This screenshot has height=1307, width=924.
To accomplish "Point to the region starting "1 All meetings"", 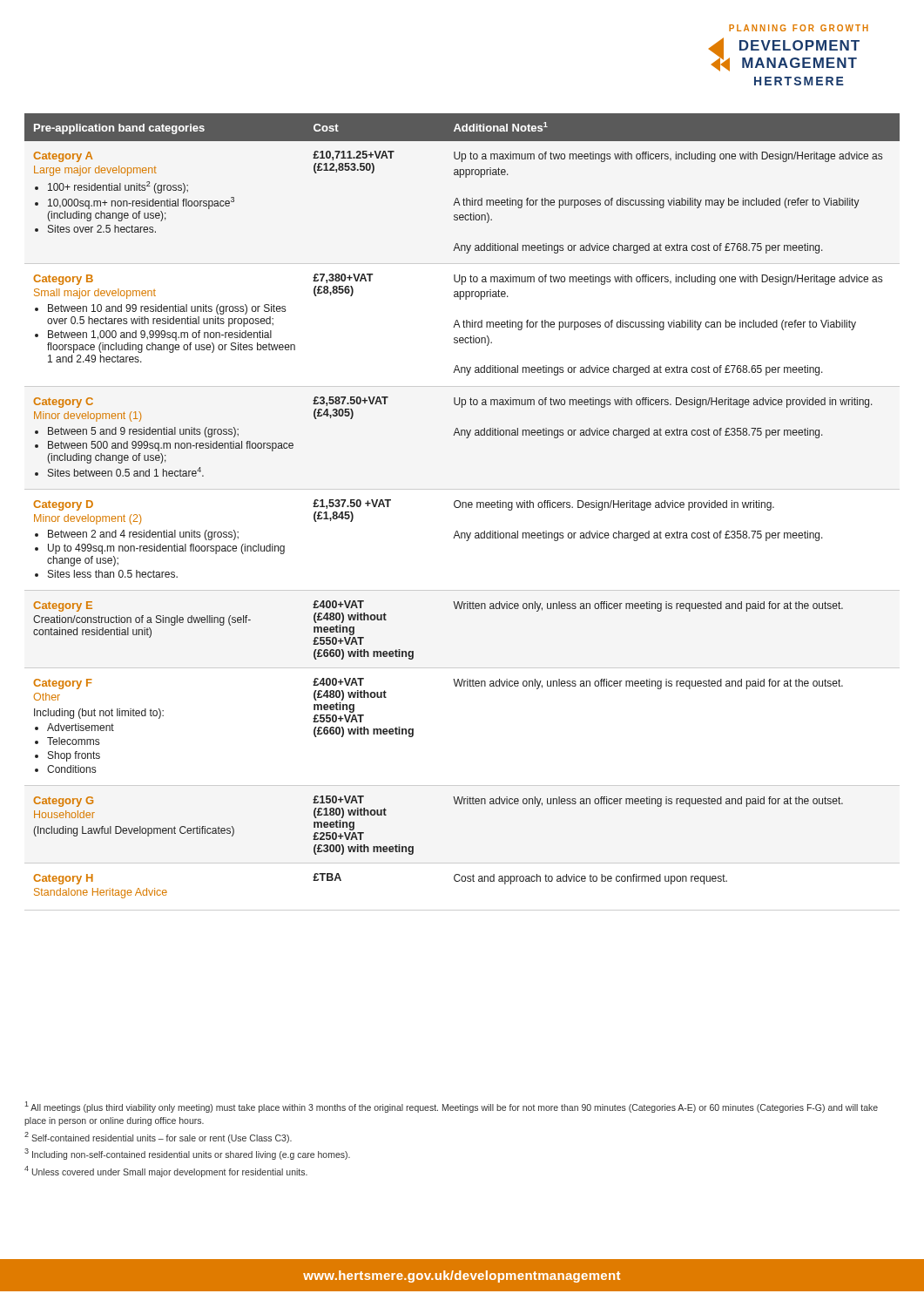I will point(451,1107).
